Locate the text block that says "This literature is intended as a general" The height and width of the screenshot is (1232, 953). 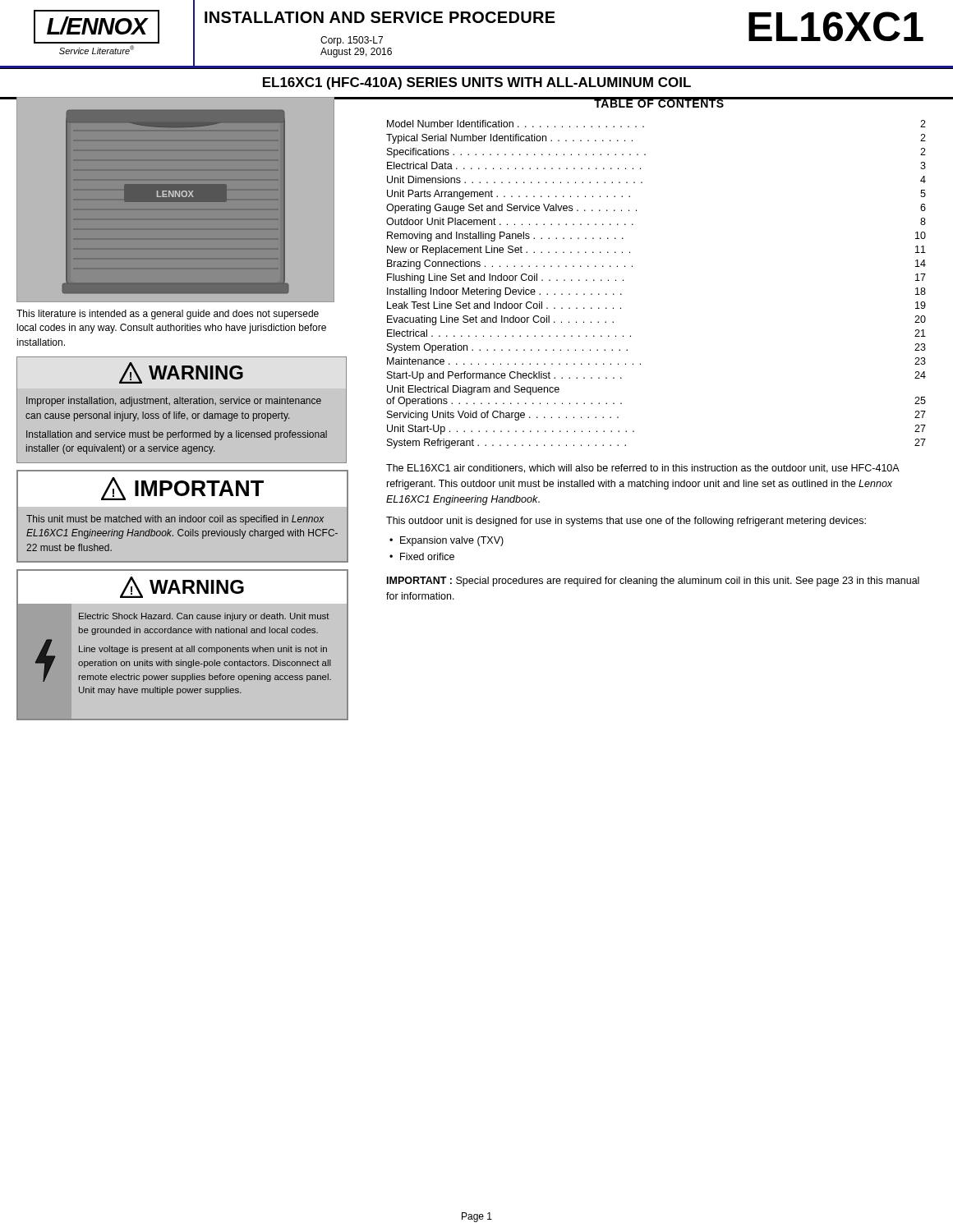[171, 328]
